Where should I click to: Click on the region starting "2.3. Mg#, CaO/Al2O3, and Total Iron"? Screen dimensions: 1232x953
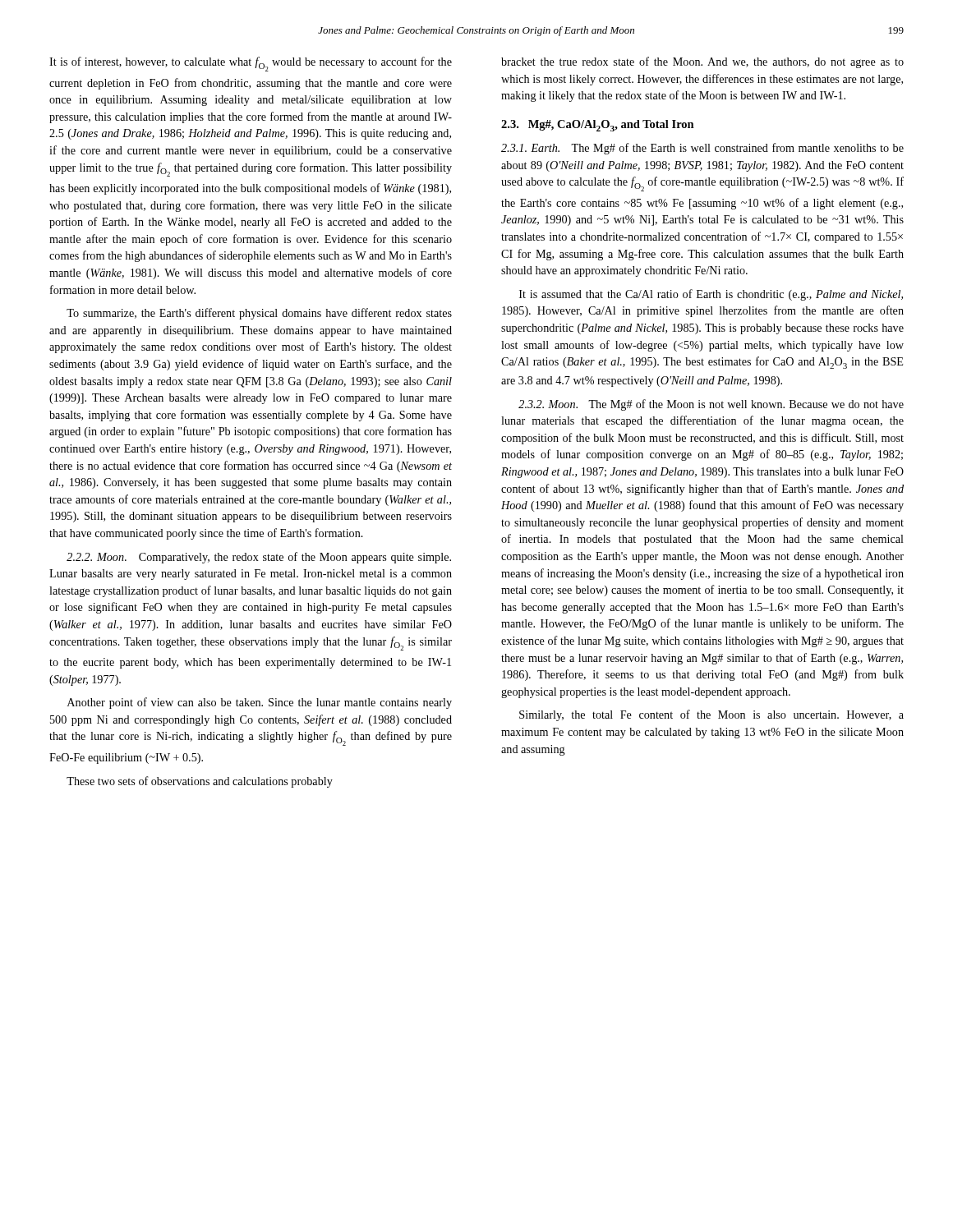[x=598, y=125]
